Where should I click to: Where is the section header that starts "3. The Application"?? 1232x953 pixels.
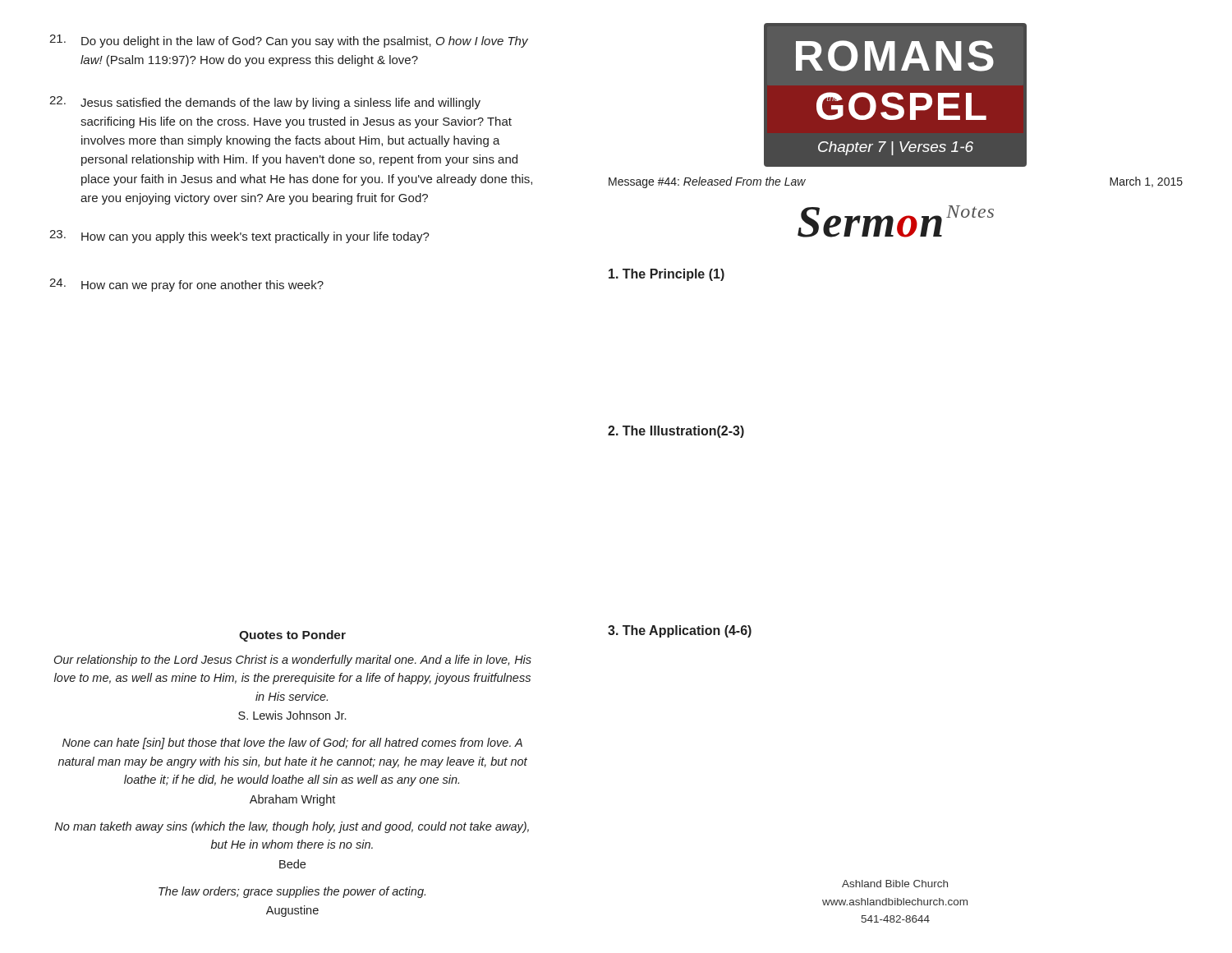(680, 631)
